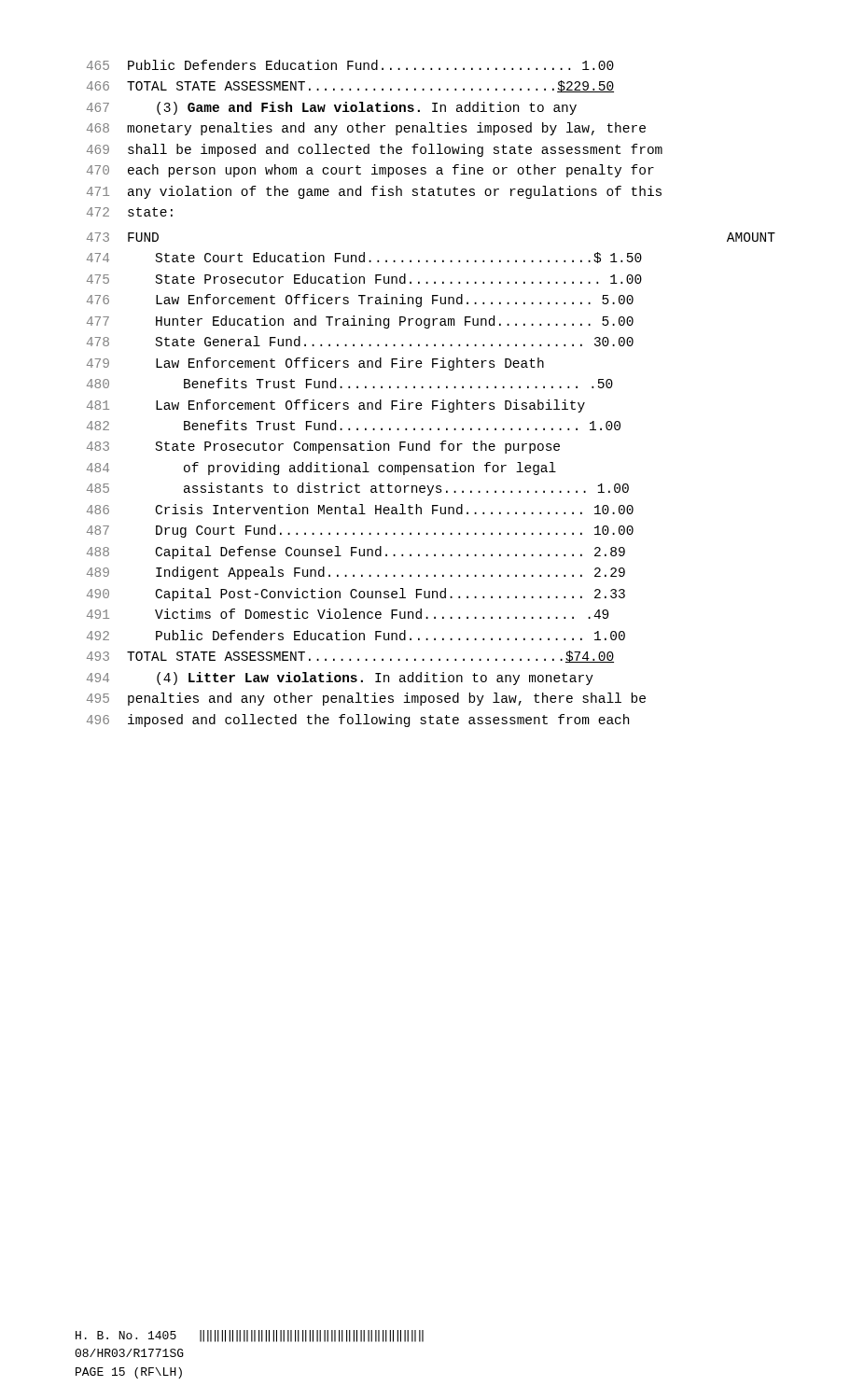Find the text starting "478 State General Fund................................... 30.00"
The height and width of the screenshot is (1400, 850).
(x=425, y=343)
